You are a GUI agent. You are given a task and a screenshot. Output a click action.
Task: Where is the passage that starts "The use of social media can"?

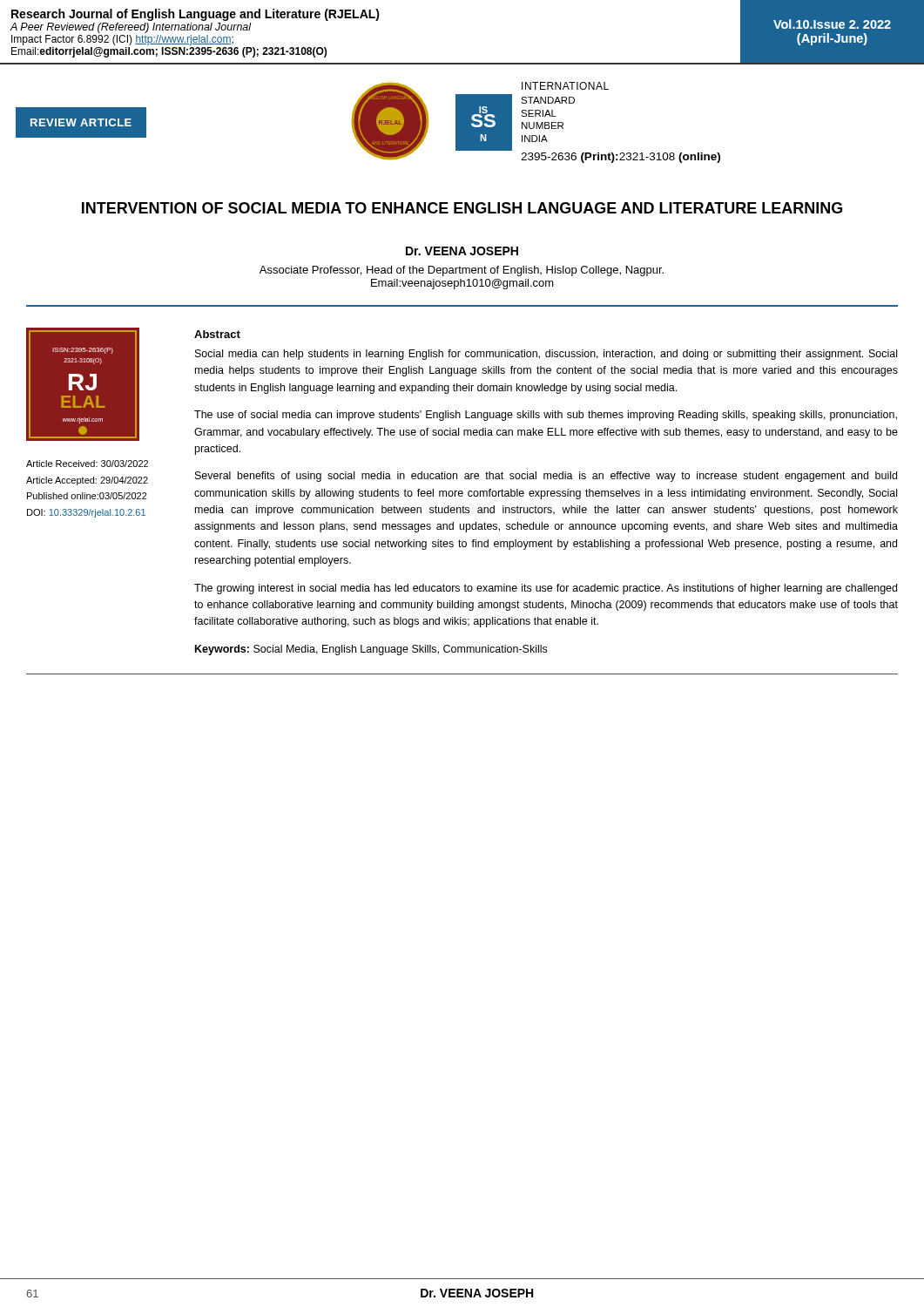tap(546, 432)
